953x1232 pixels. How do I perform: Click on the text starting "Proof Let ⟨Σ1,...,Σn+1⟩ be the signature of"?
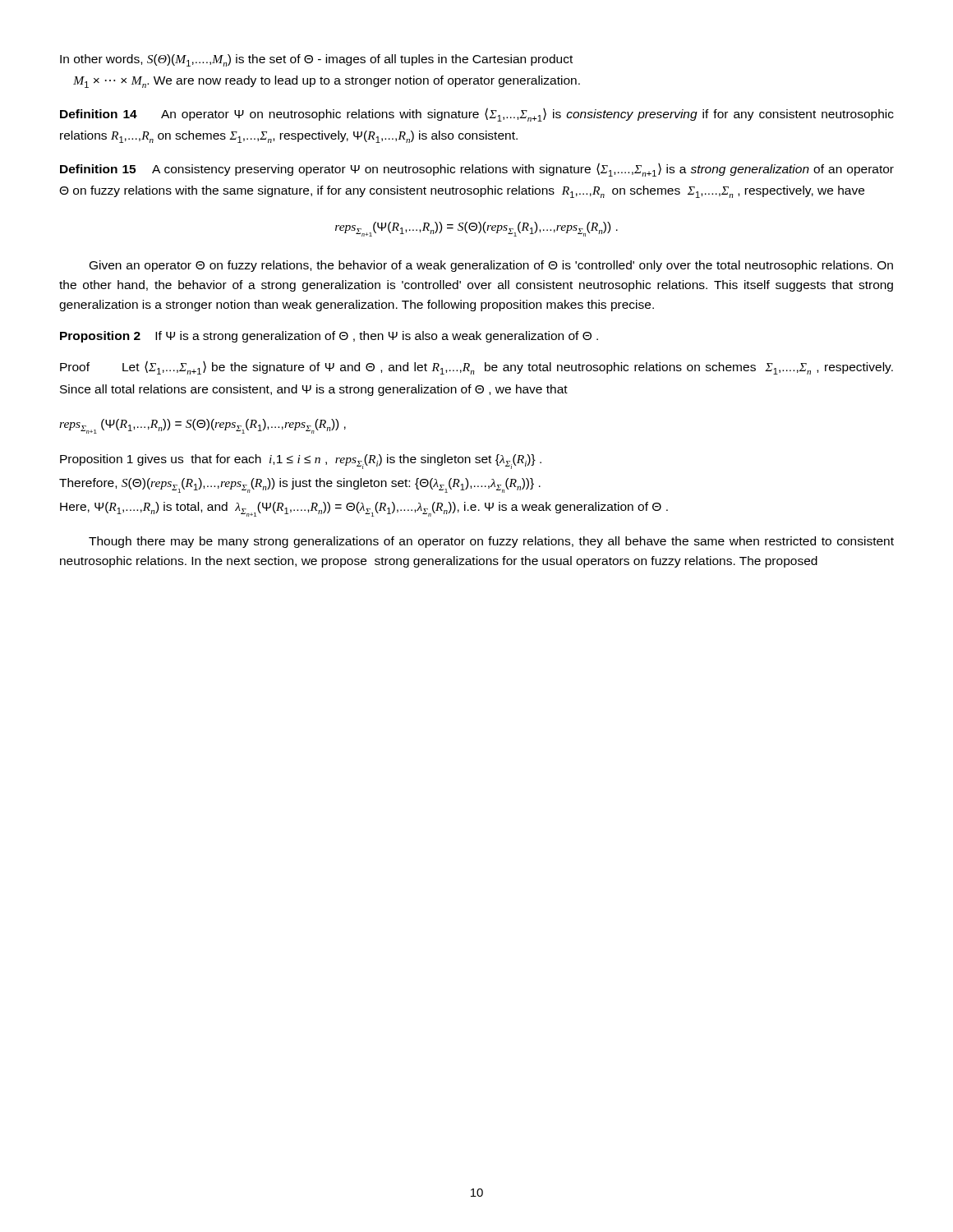[x=476, y=378]
